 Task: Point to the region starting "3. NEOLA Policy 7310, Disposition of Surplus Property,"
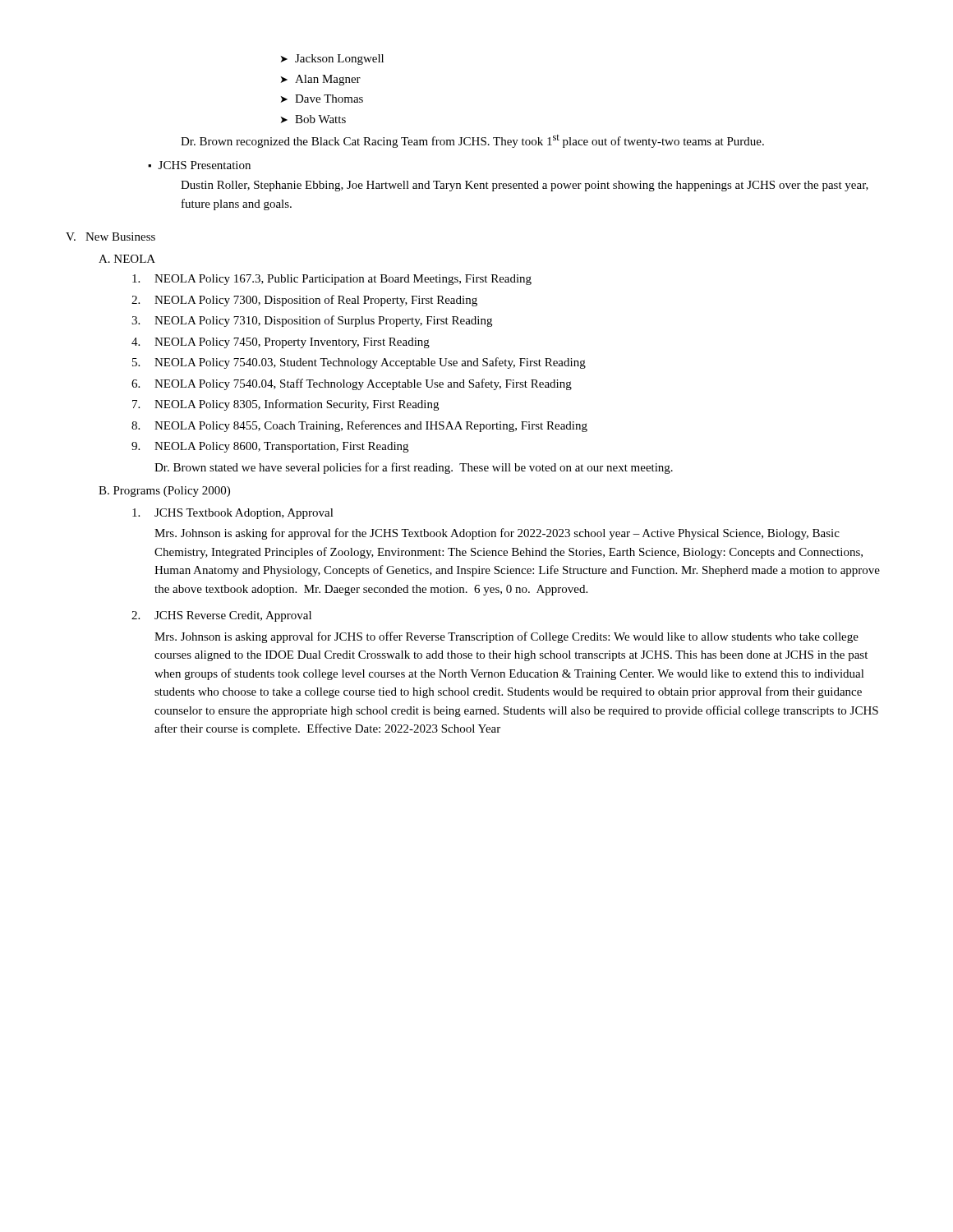(x=312, y=321)
